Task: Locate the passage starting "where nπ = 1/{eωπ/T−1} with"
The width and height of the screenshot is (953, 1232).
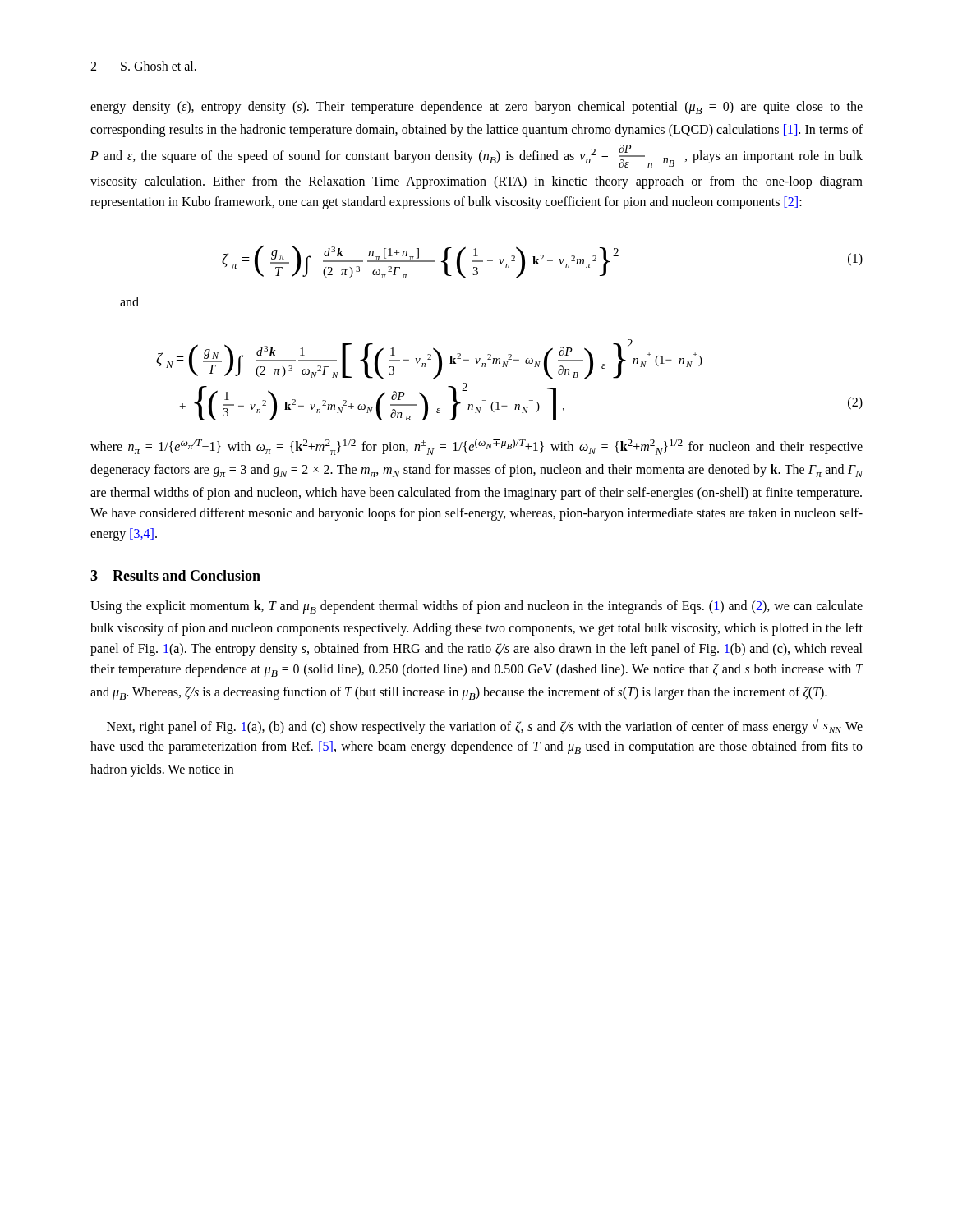Action: click(476, 489)
